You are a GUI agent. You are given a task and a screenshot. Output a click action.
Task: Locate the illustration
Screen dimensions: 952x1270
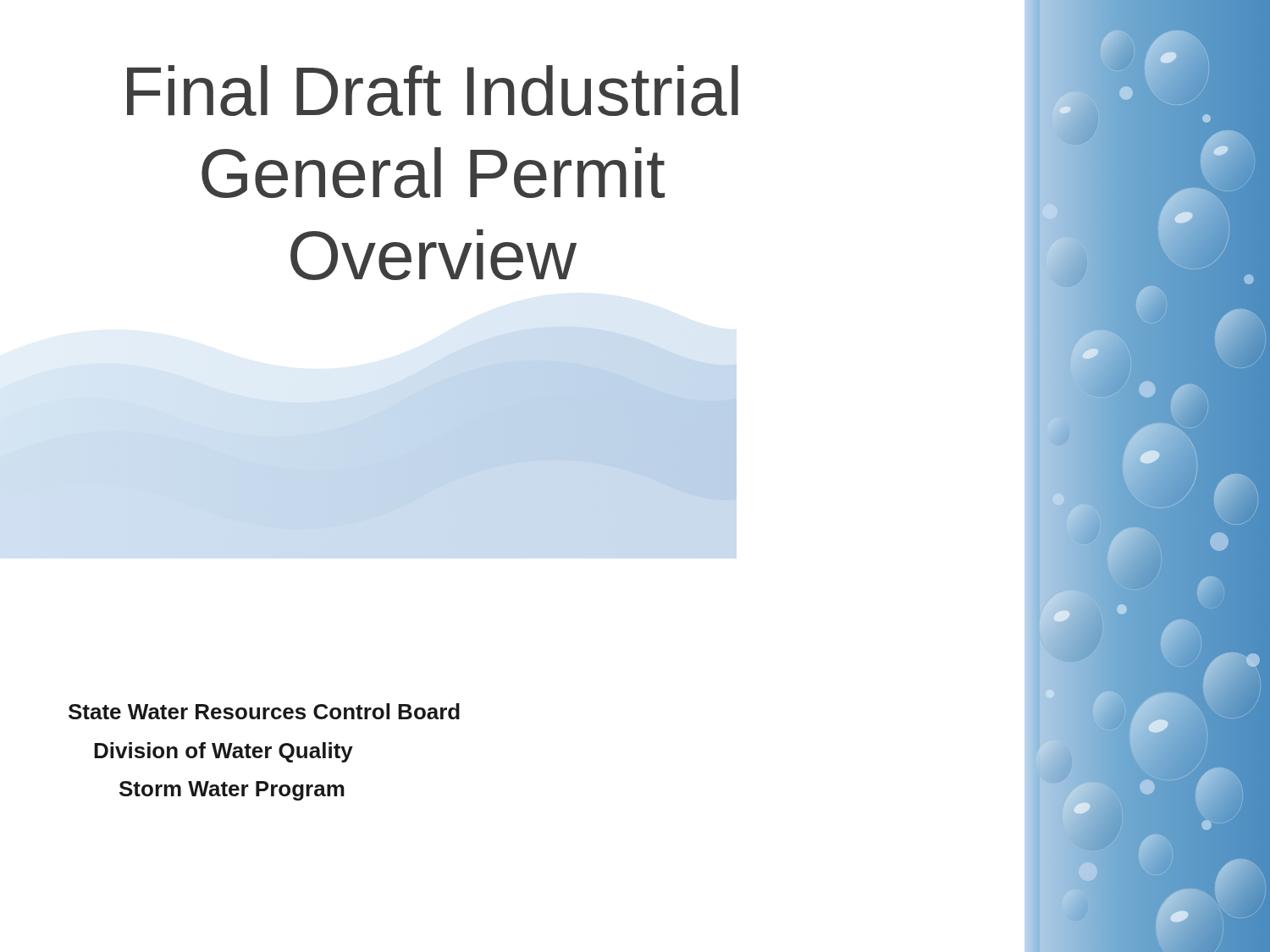pyautogui.click(x=368, y=398)
